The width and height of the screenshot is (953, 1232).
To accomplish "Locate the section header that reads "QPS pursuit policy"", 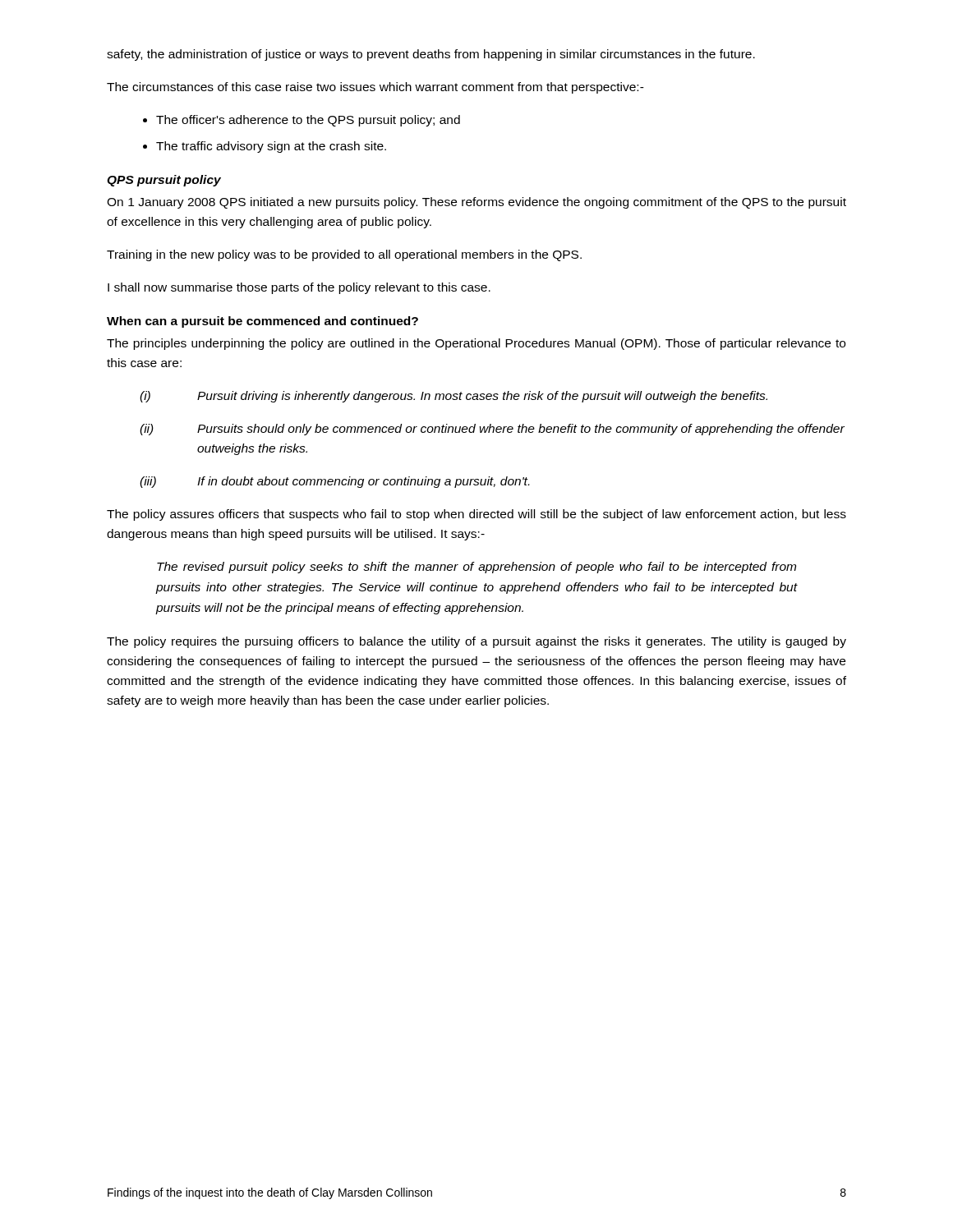I will [x=164, y=180].
